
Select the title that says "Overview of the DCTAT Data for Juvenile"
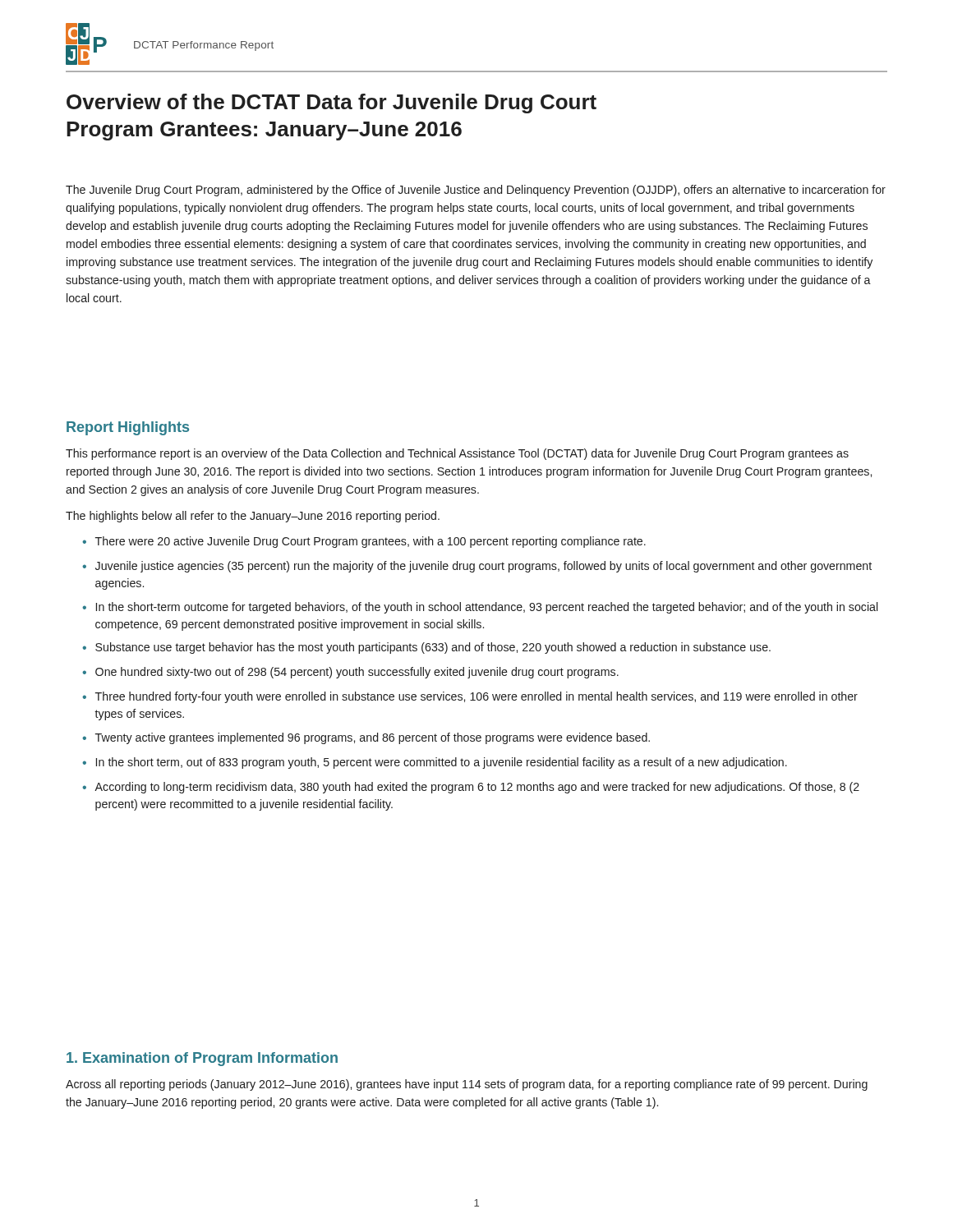pos(476,115)
